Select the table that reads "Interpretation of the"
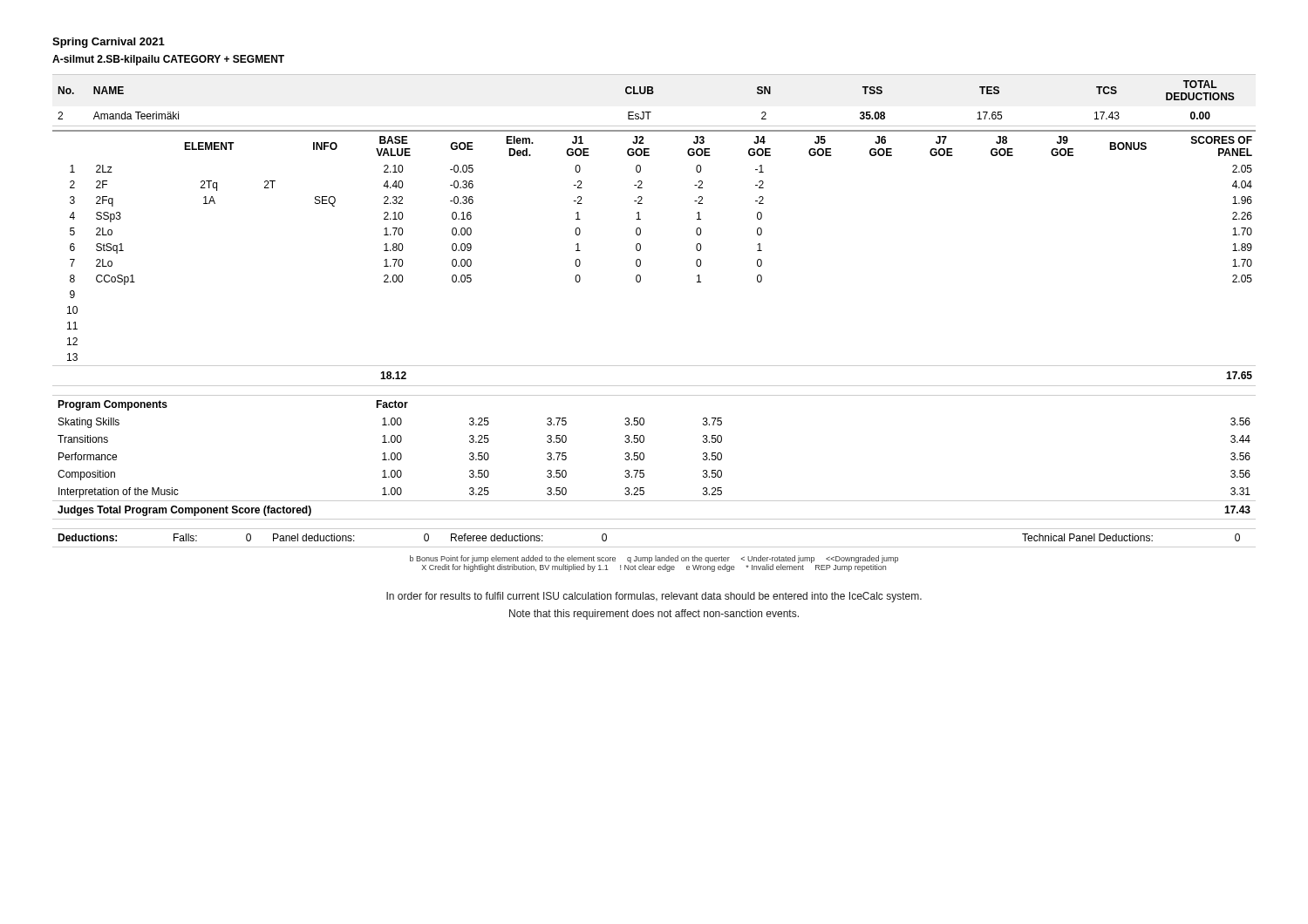The height and width of the screenshot is (924, 1308). pos(654,457)
